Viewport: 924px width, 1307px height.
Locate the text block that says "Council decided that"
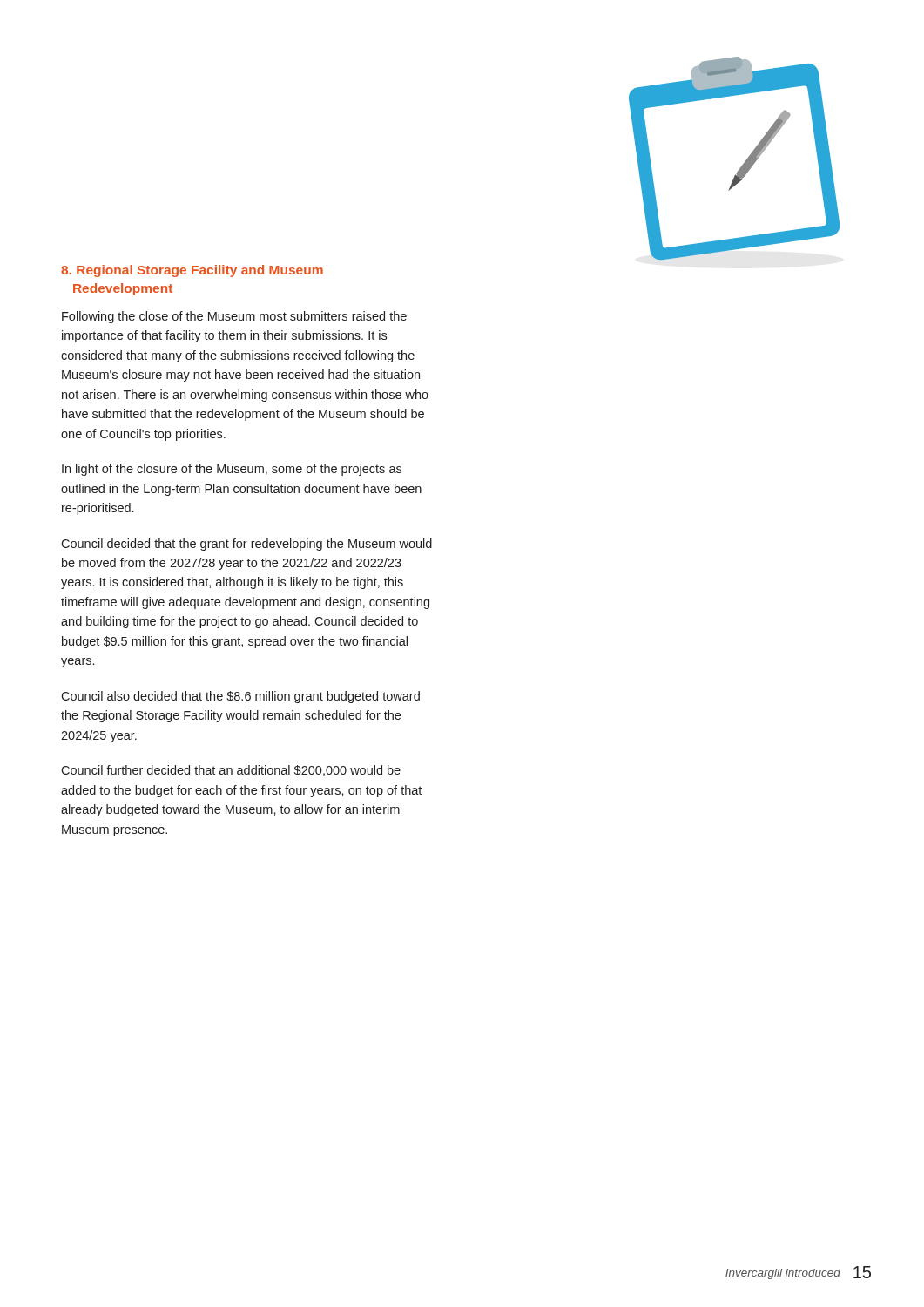[247, 602]
